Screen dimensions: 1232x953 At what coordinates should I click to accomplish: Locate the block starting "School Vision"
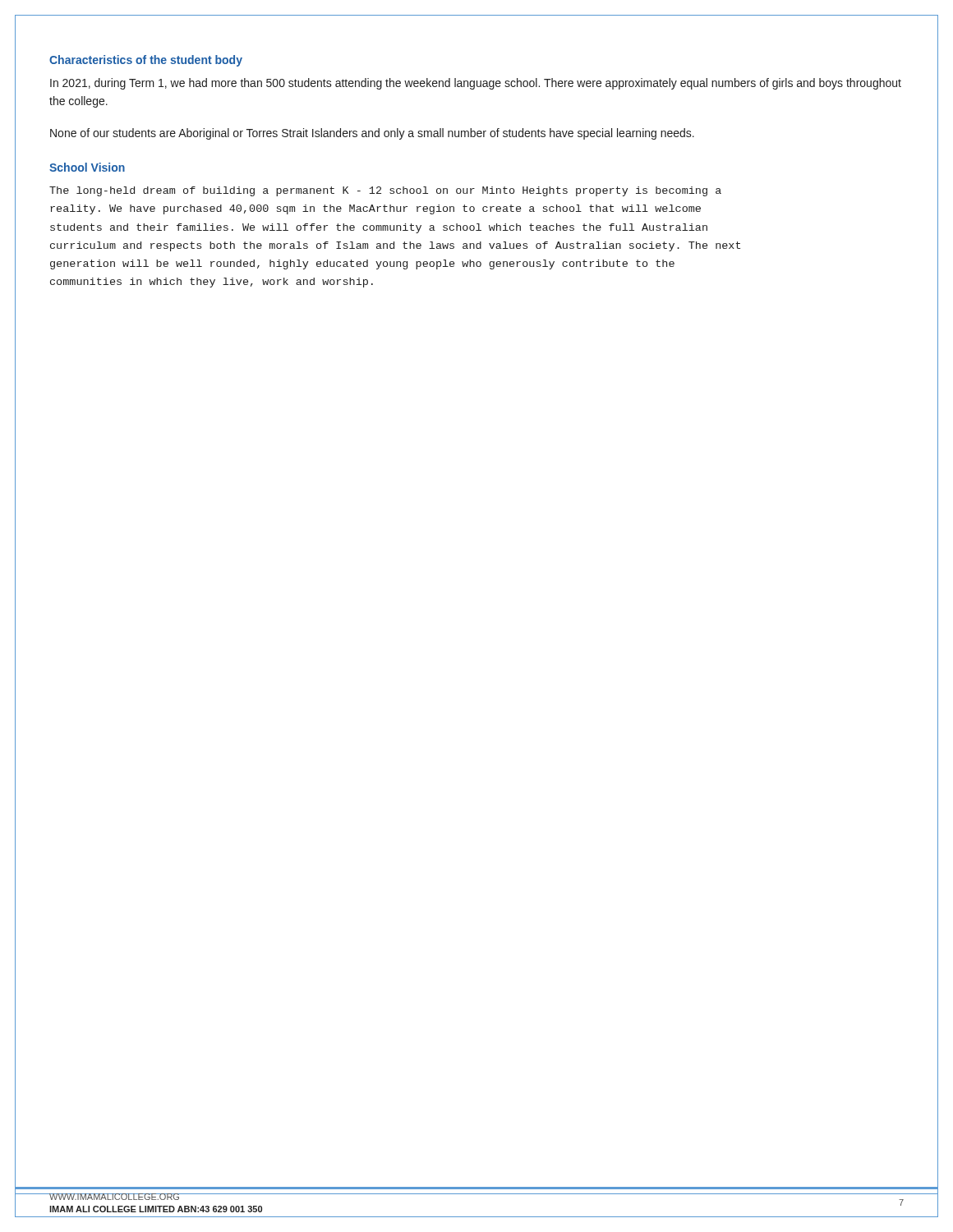87,168
